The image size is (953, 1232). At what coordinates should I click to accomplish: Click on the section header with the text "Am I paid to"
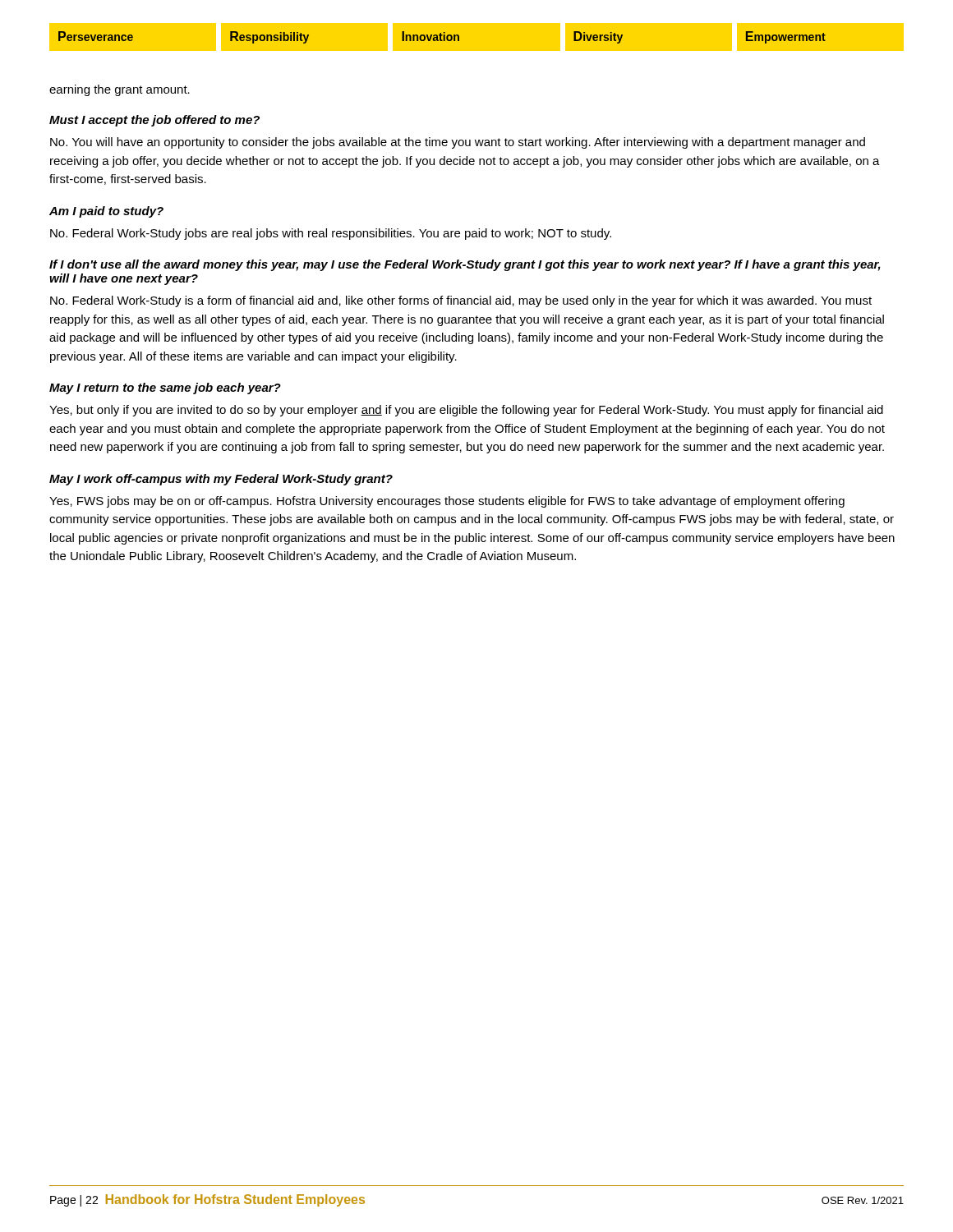(106, 210)
